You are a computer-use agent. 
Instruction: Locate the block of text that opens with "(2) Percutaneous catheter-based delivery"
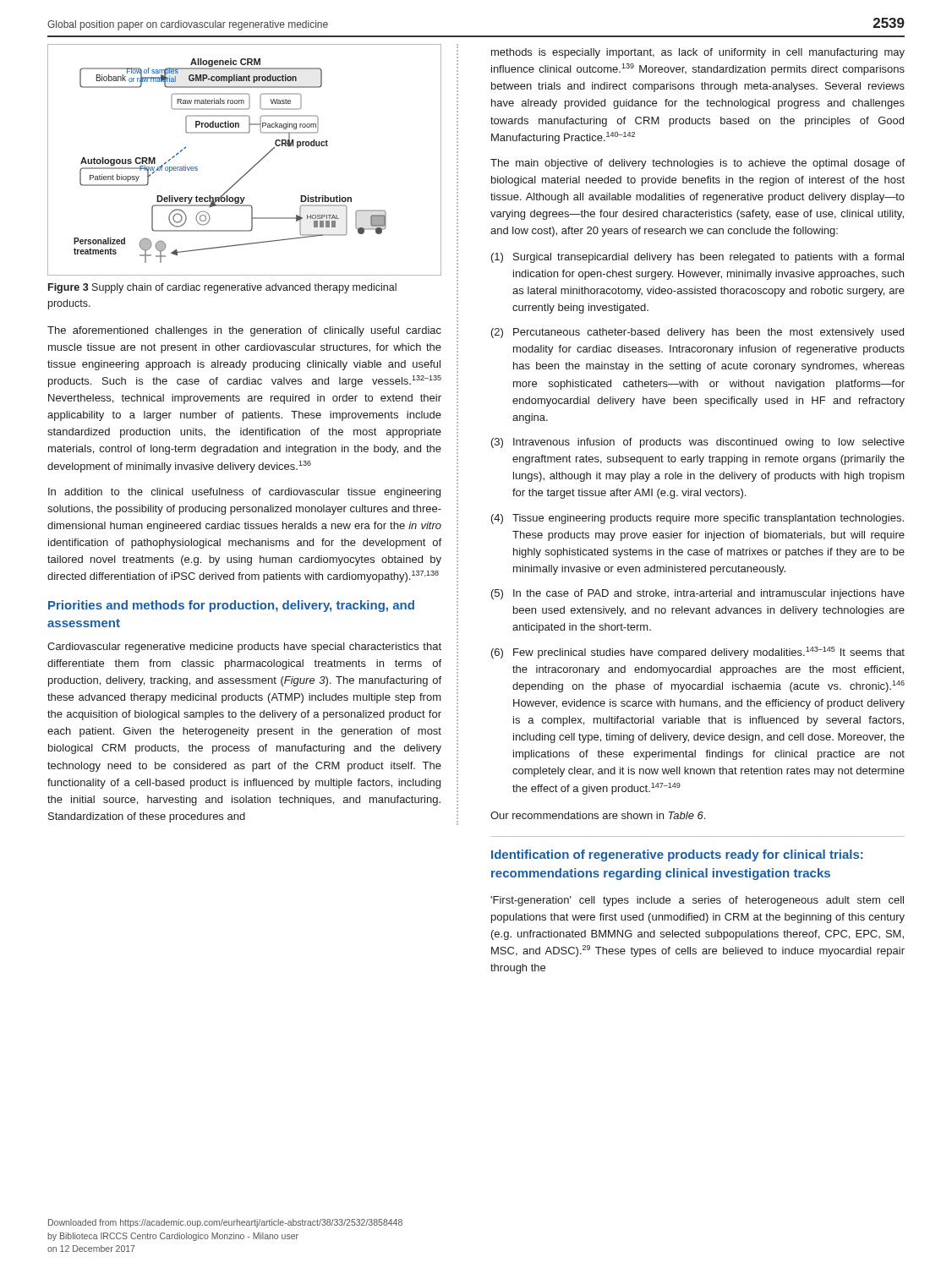(698, 375)
